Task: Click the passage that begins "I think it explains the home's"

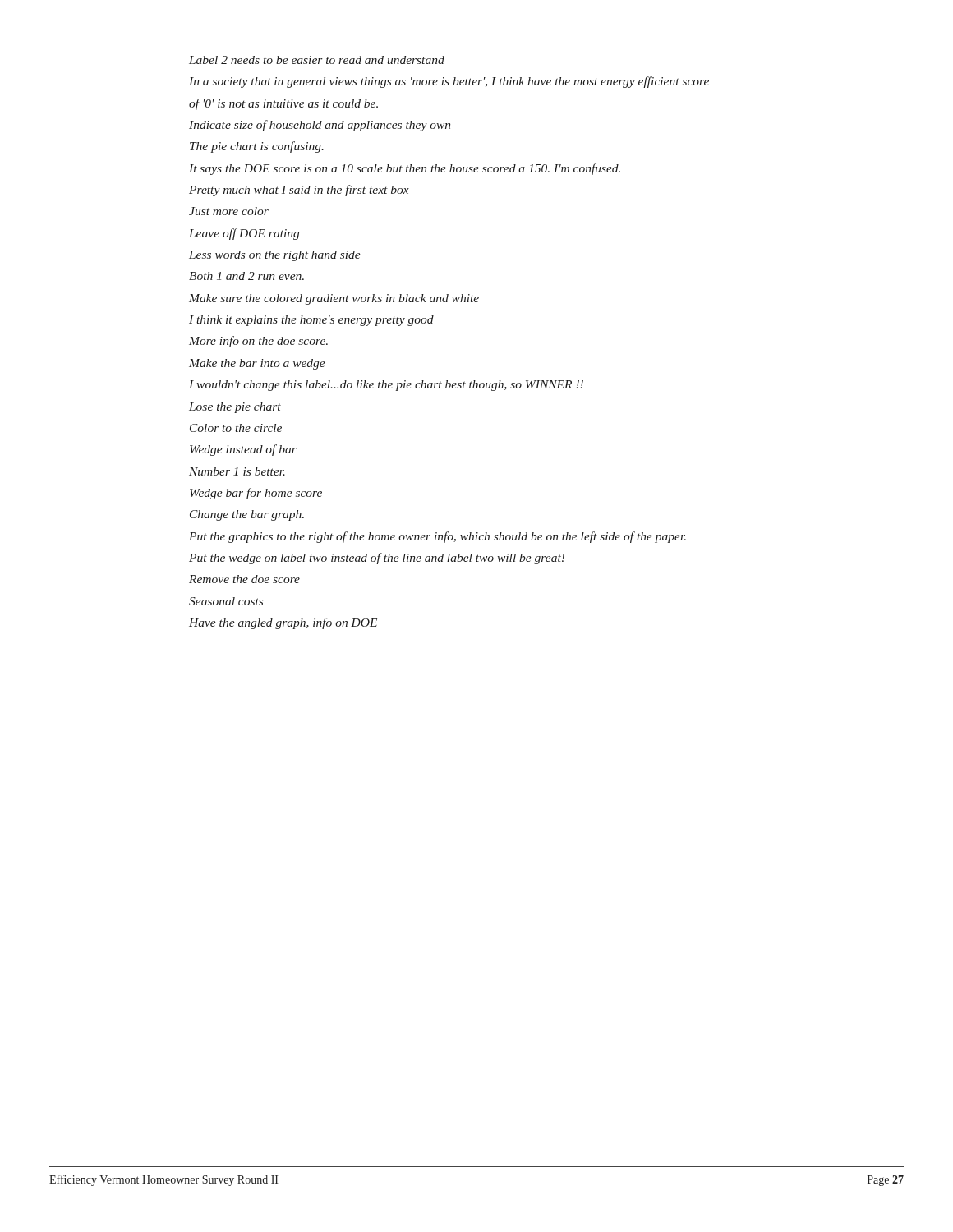Action: coord(311,319)
